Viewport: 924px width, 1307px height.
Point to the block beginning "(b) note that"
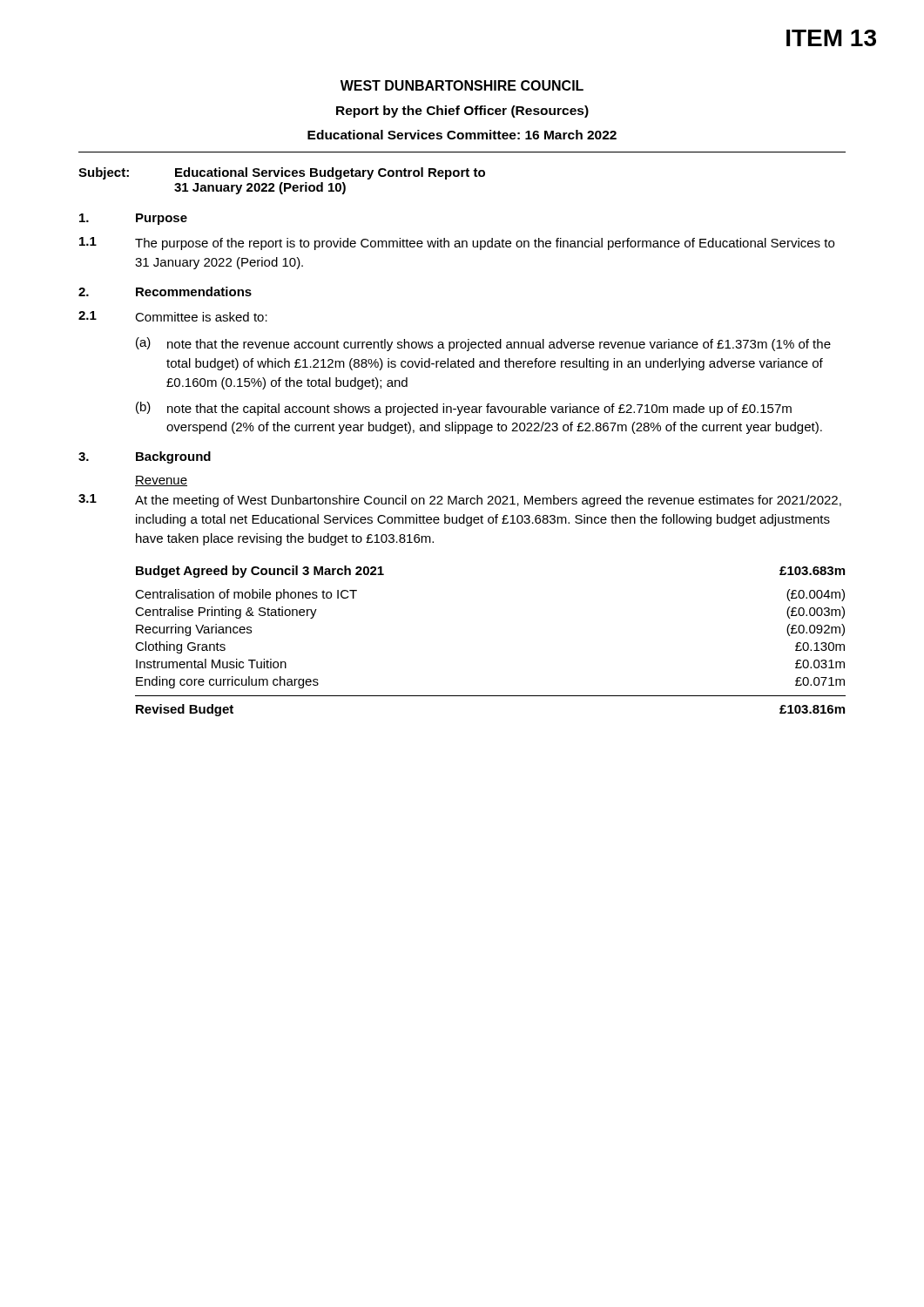tap(490, 418)
